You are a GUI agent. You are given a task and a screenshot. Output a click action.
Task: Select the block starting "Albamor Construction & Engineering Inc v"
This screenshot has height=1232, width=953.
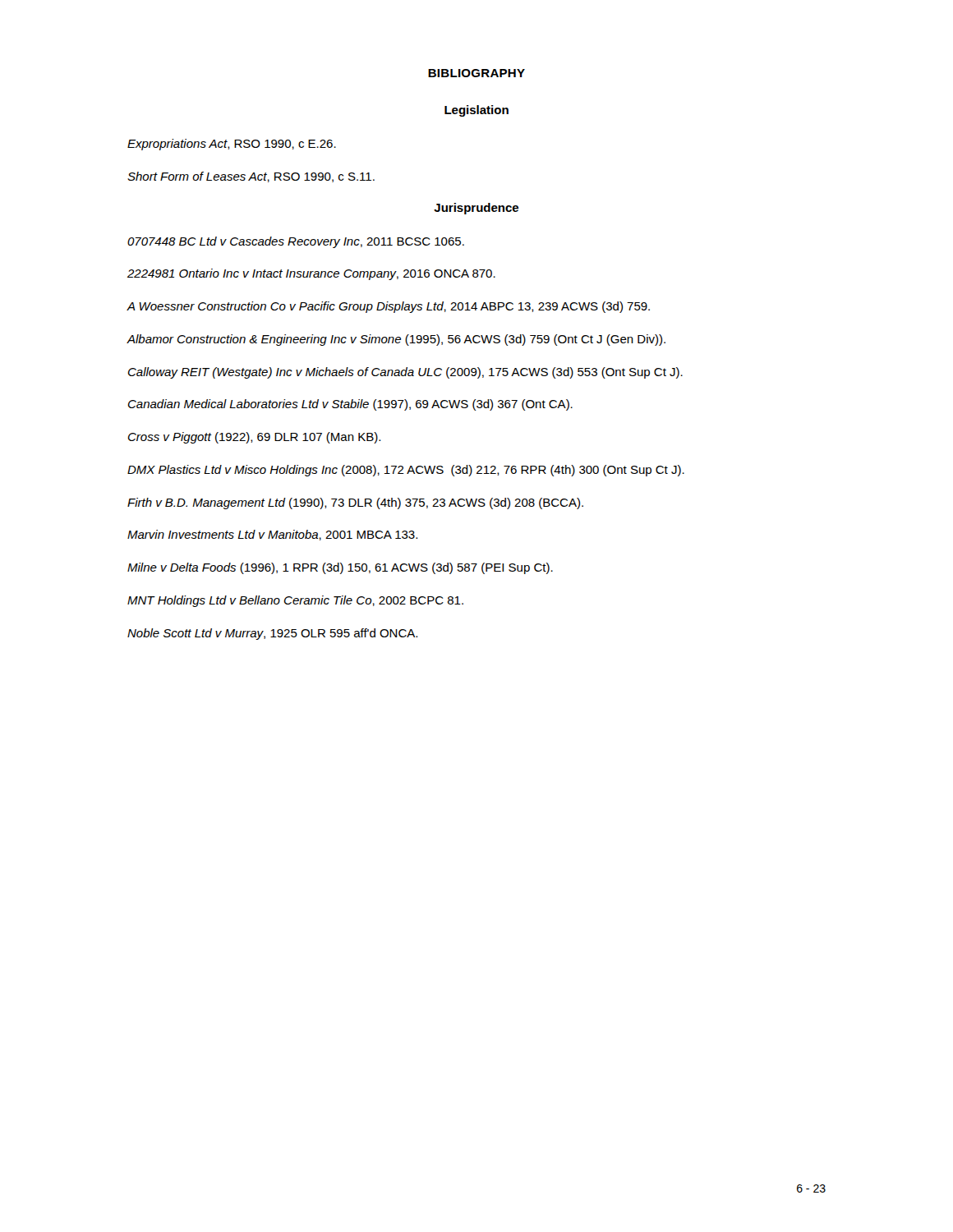click(397, 339)
